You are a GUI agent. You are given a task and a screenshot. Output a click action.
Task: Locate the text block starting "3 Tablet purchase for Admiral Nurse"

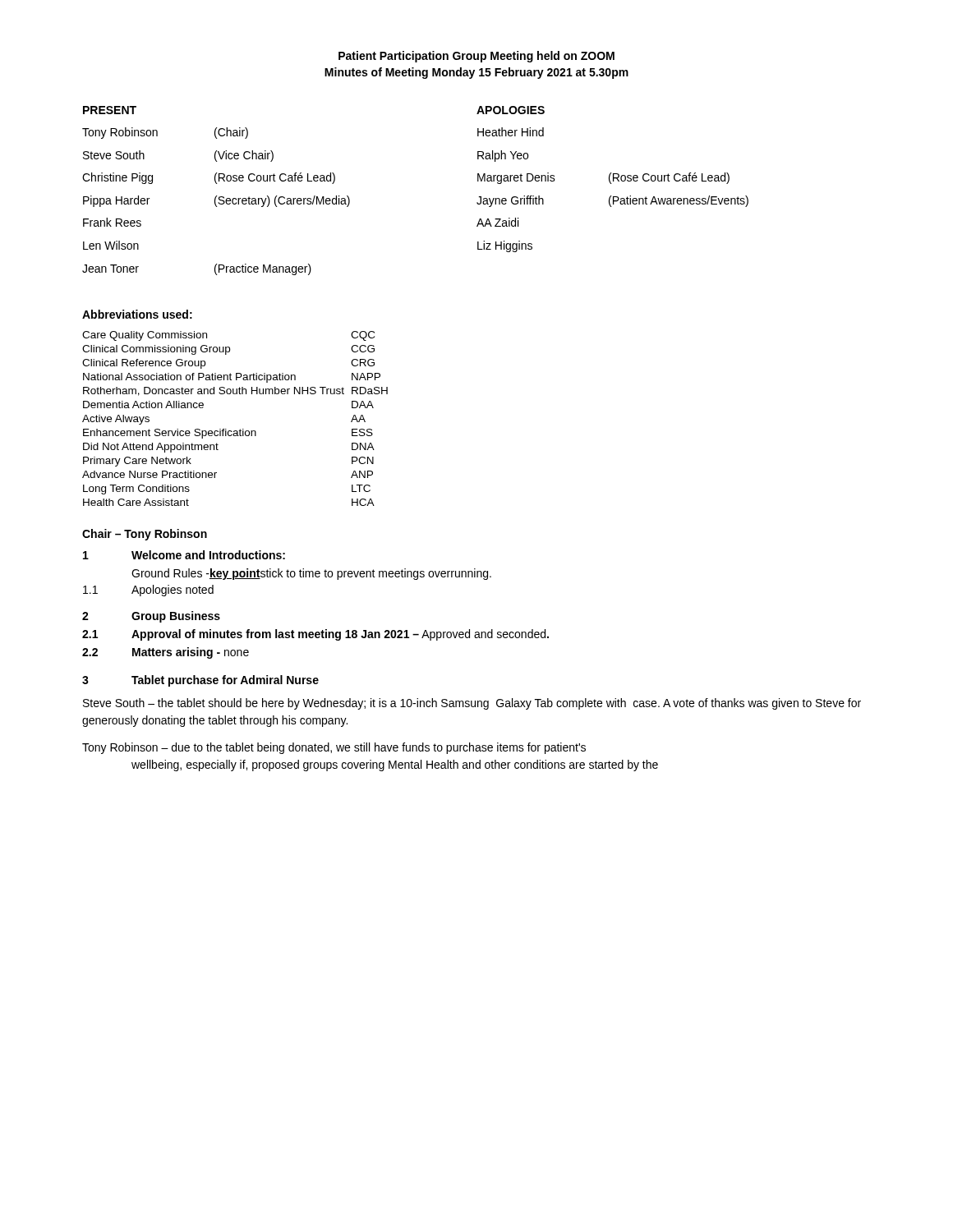pyautogui.click(x=200, y=681)
